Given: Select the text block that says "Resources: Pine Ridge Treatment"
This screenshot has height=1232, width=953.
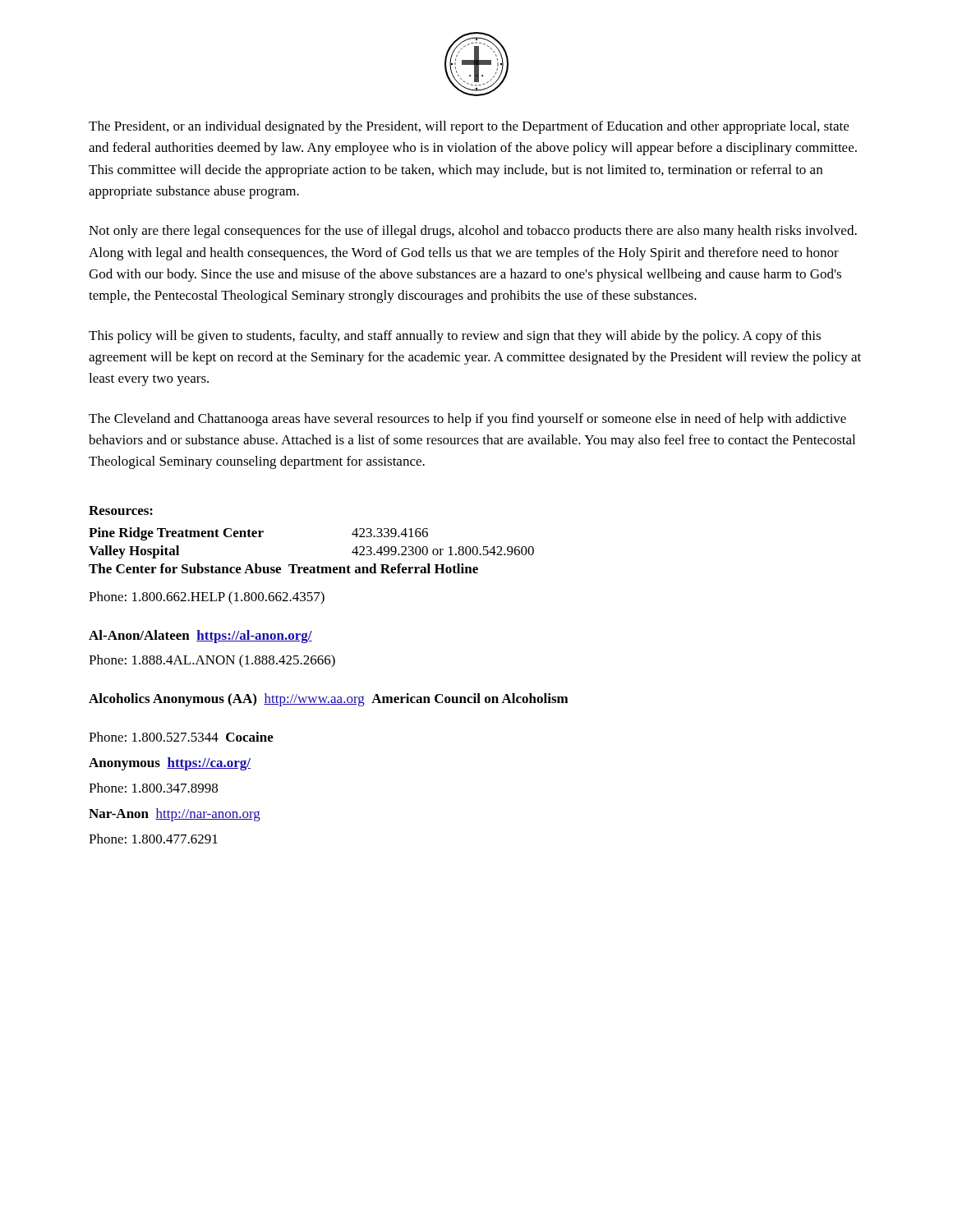Looking at the screenshot, I should click(x=121, y=510).
